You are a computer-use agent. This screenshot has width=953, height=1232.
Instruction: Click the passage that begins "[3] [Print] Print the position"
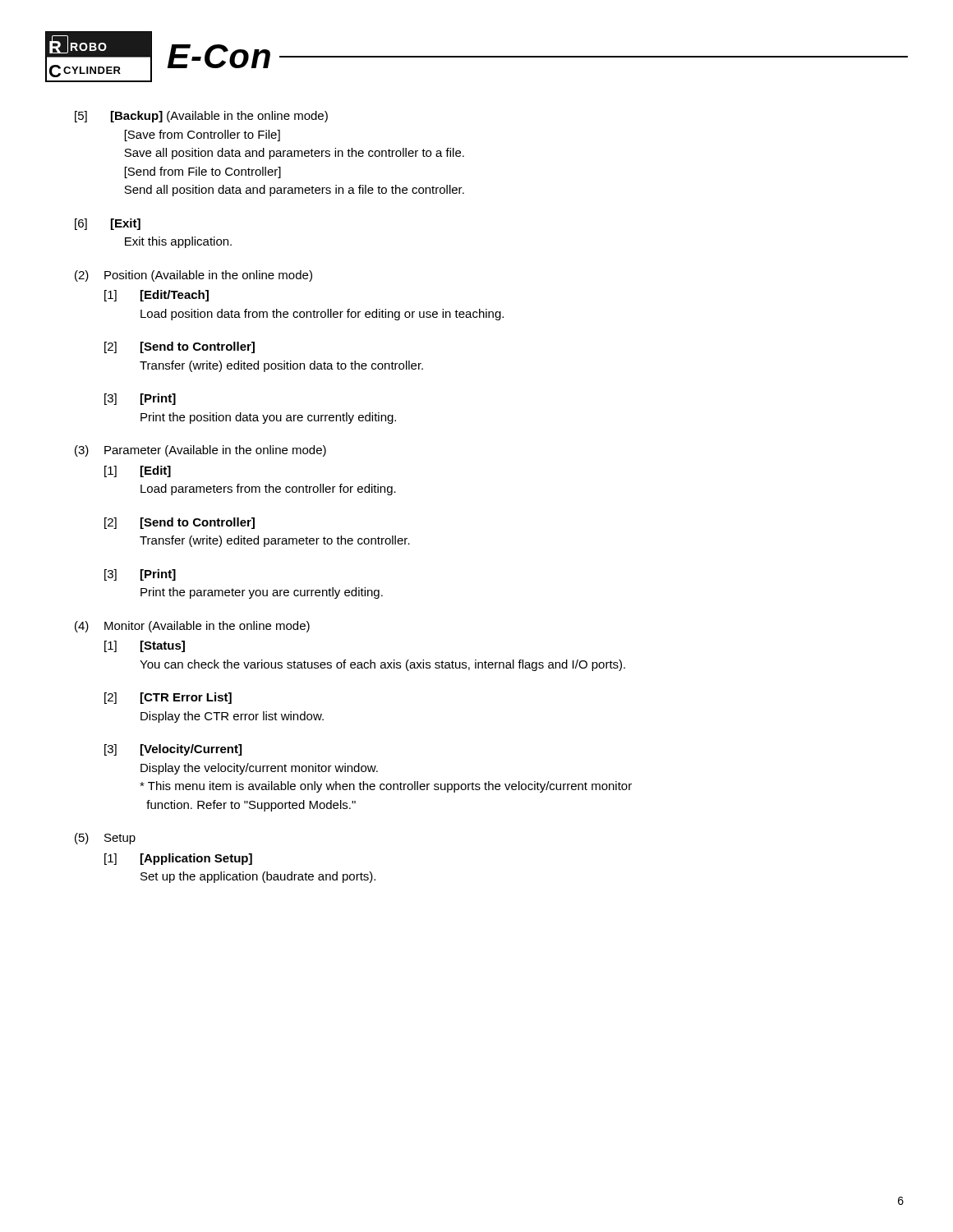[140, 399]
